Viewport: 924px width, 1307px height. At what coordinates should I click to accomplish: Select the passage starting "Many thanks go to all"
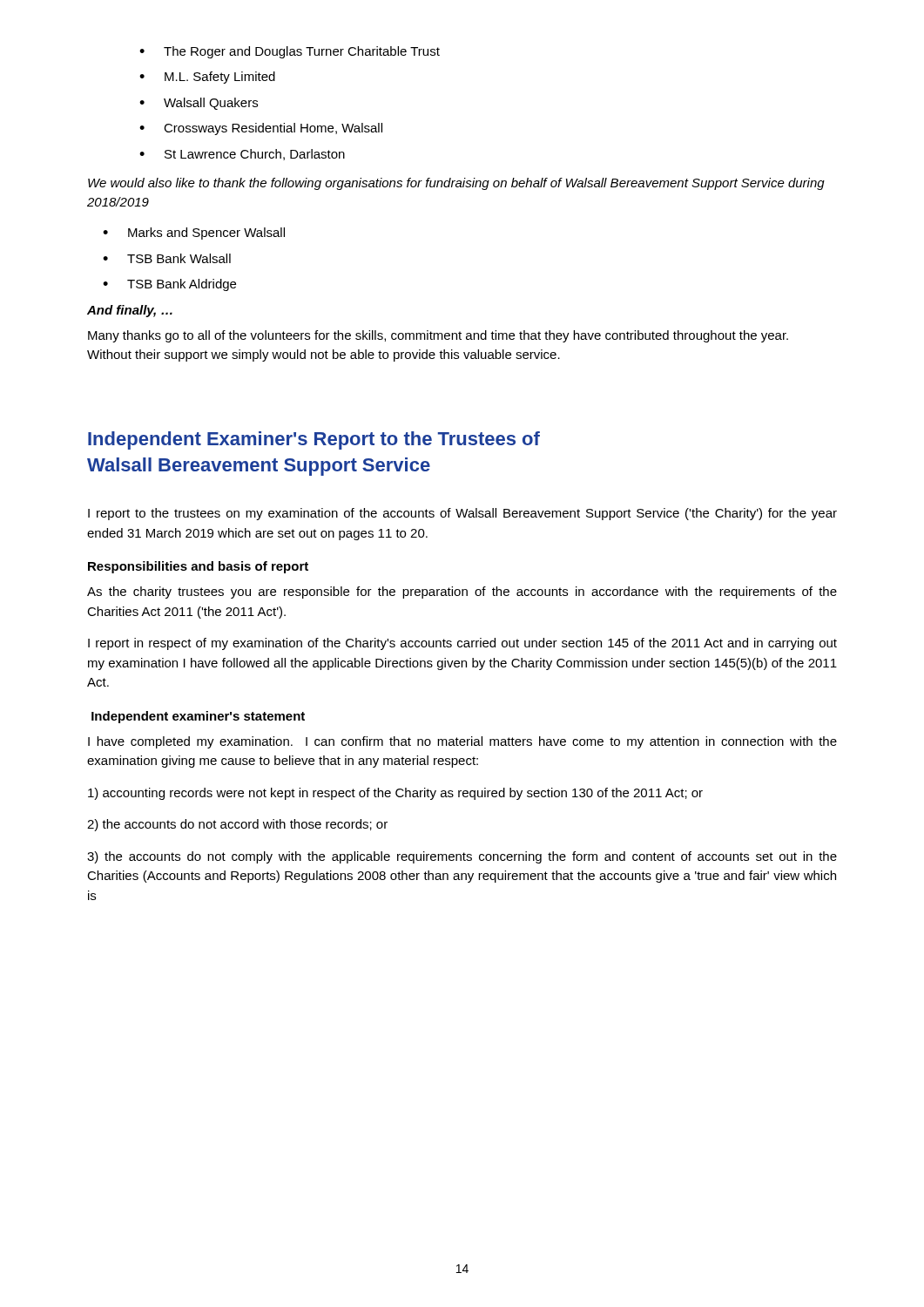(x=438, y=345)
